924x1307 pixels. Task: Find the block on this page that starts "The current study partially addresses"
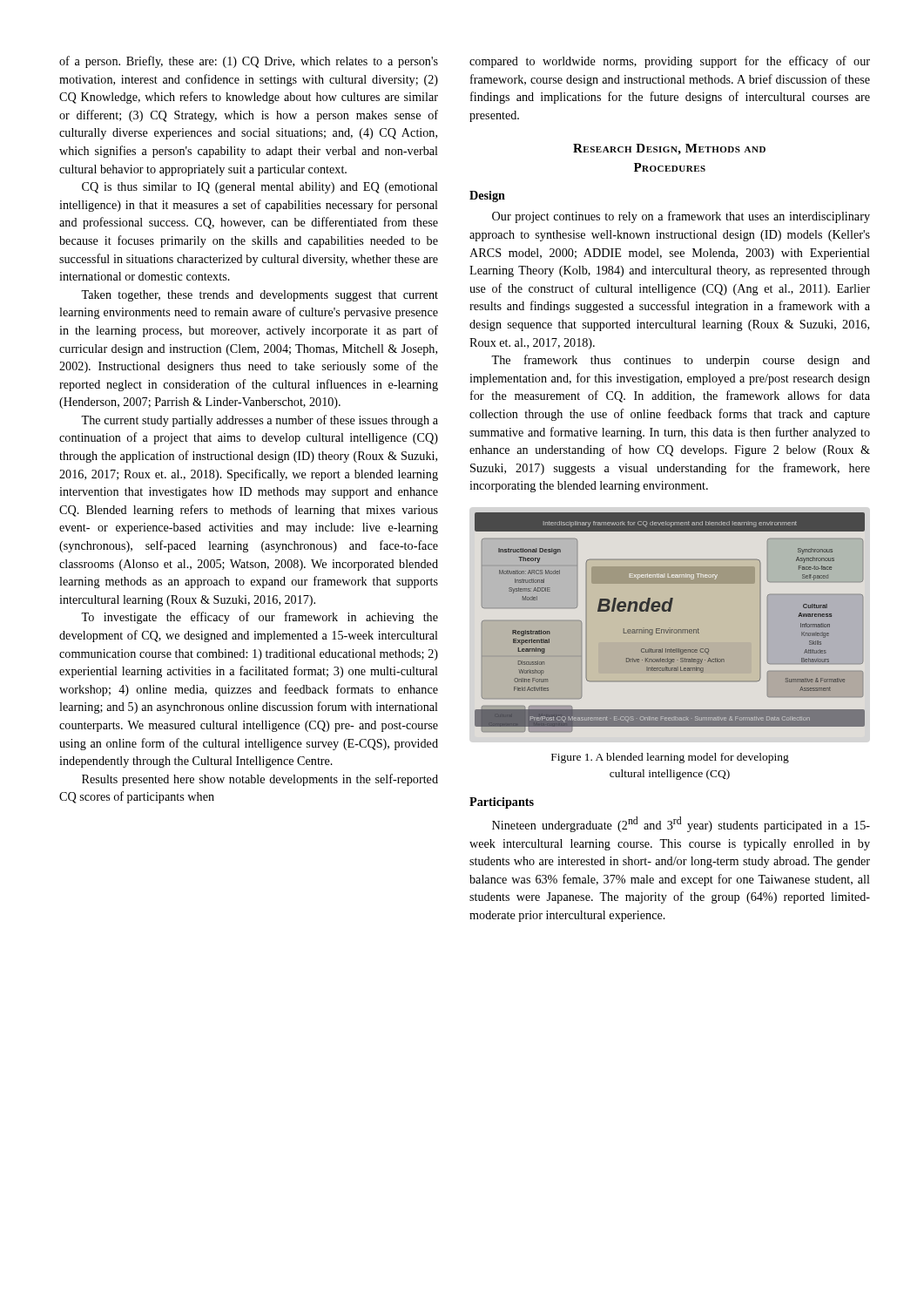coord(249,510)
